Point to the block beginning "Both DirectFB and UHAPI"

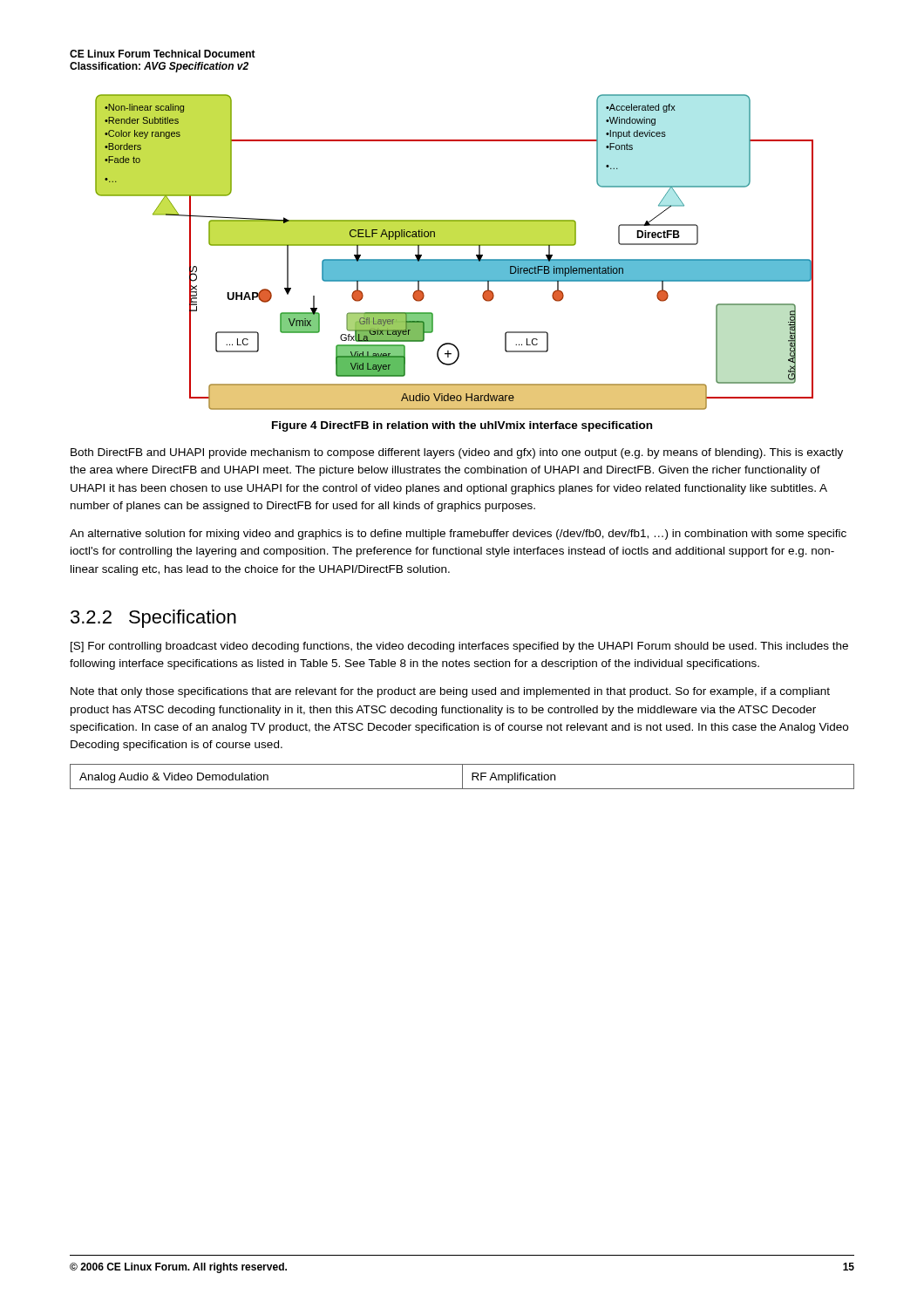click(x=456, y=479)
